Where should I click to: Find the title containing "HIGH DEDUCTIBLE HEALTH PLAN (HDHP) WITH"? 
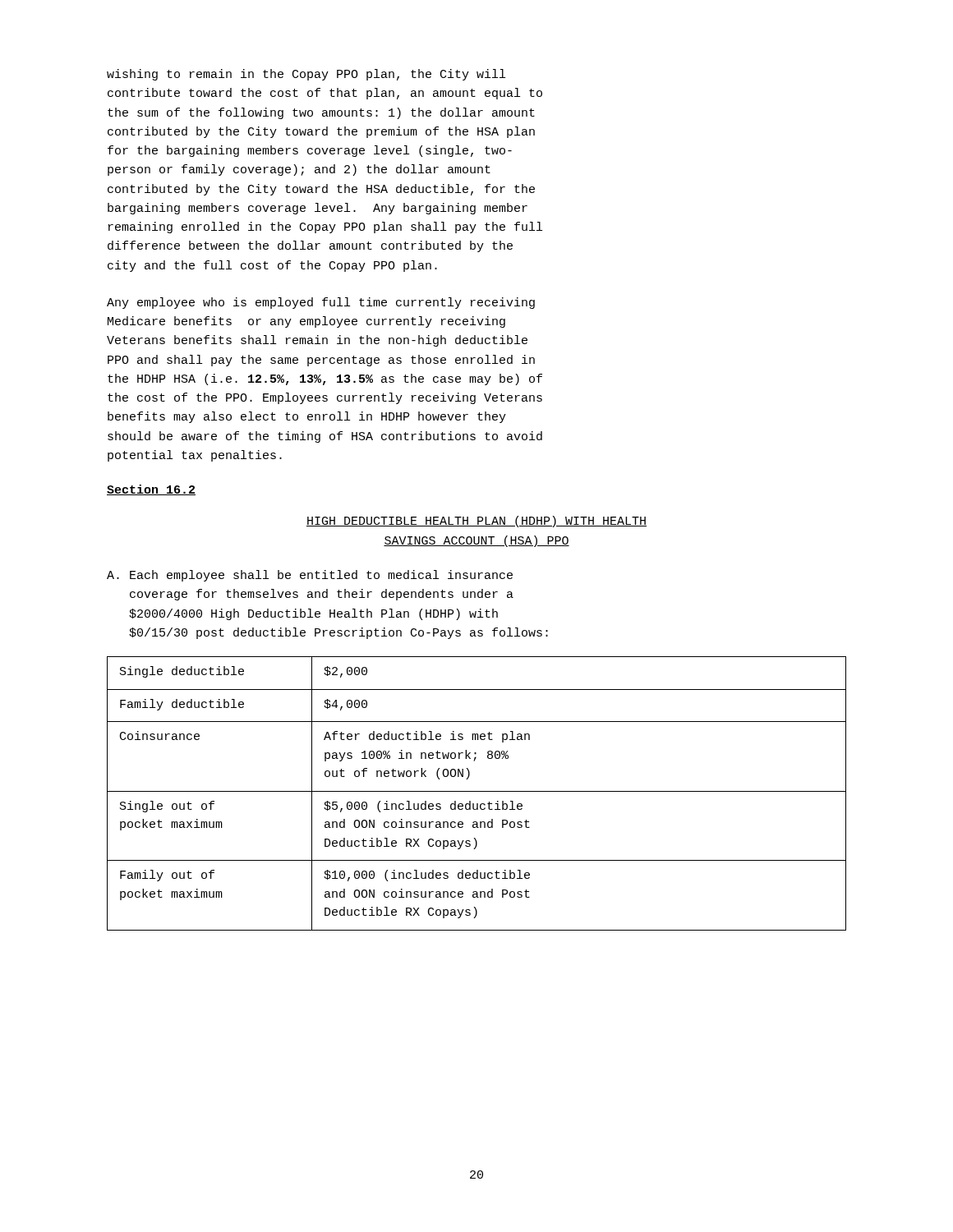tap(476, 532)
